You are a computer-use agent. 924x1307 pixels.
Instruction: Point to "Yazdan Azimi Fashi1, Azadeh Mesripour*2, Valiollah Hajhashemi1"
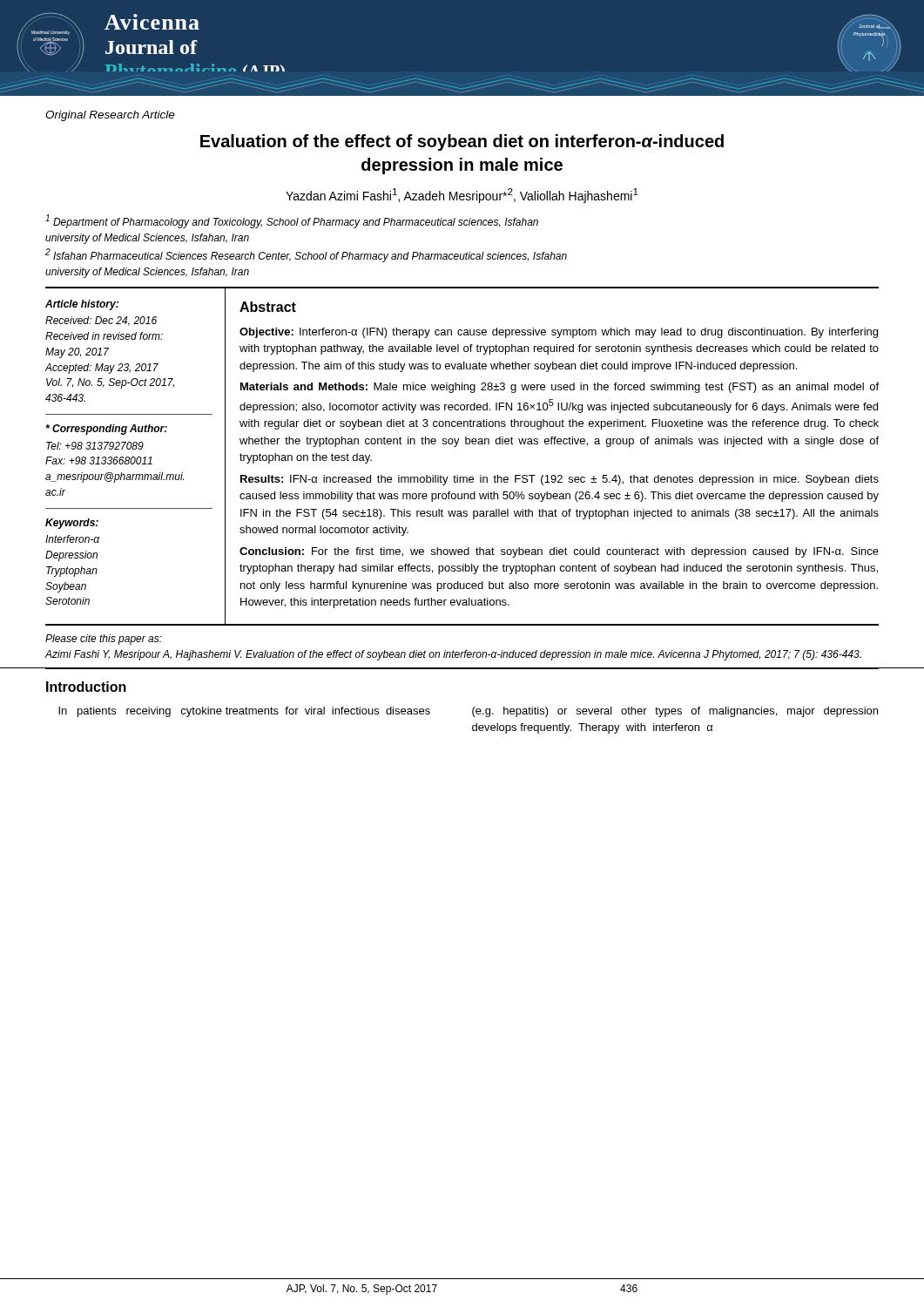(462, 194)
